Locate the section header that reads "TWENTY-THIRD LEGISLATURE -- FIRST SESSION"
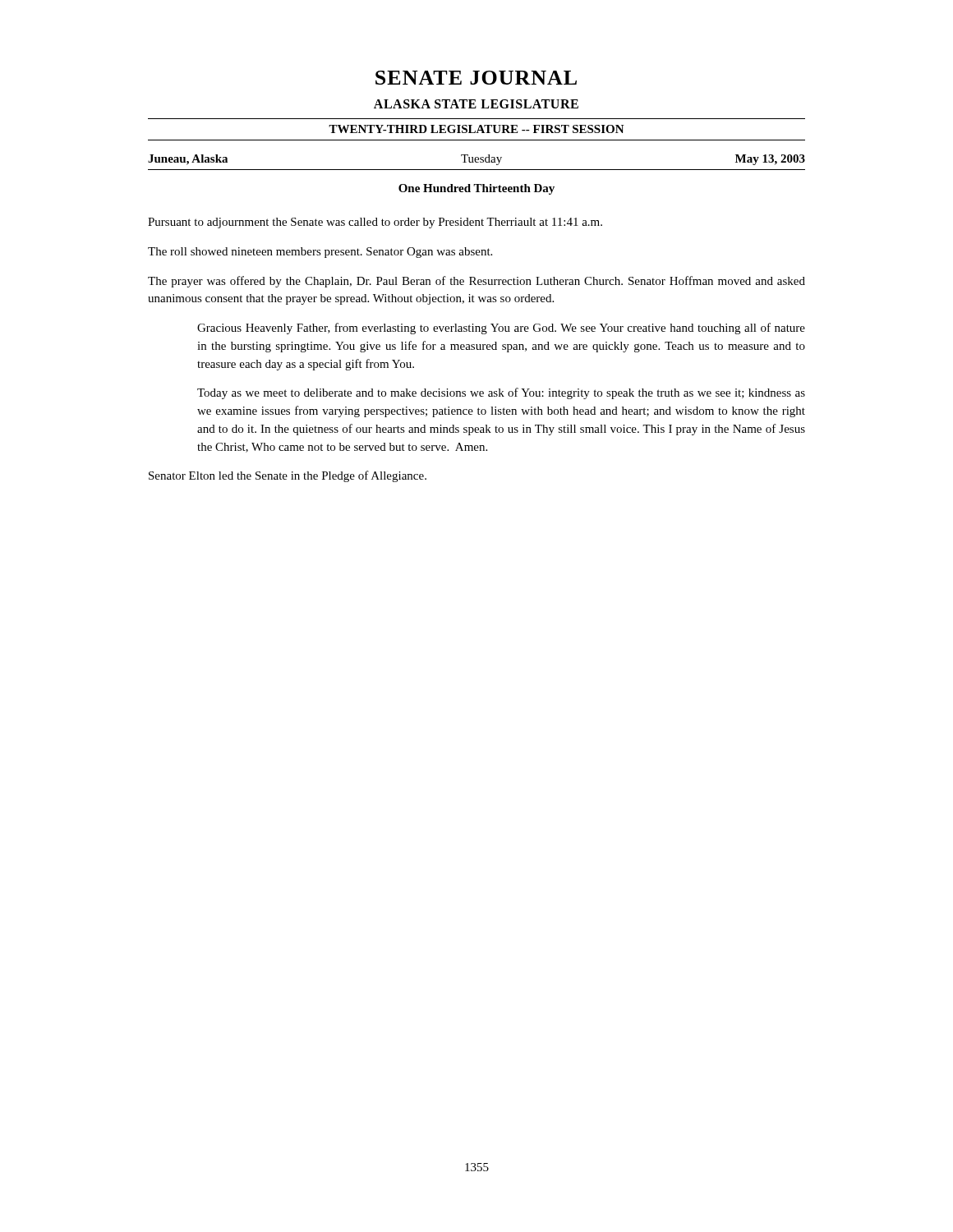The height and width of the screenshot is (1232, 953). coord(476,129)
